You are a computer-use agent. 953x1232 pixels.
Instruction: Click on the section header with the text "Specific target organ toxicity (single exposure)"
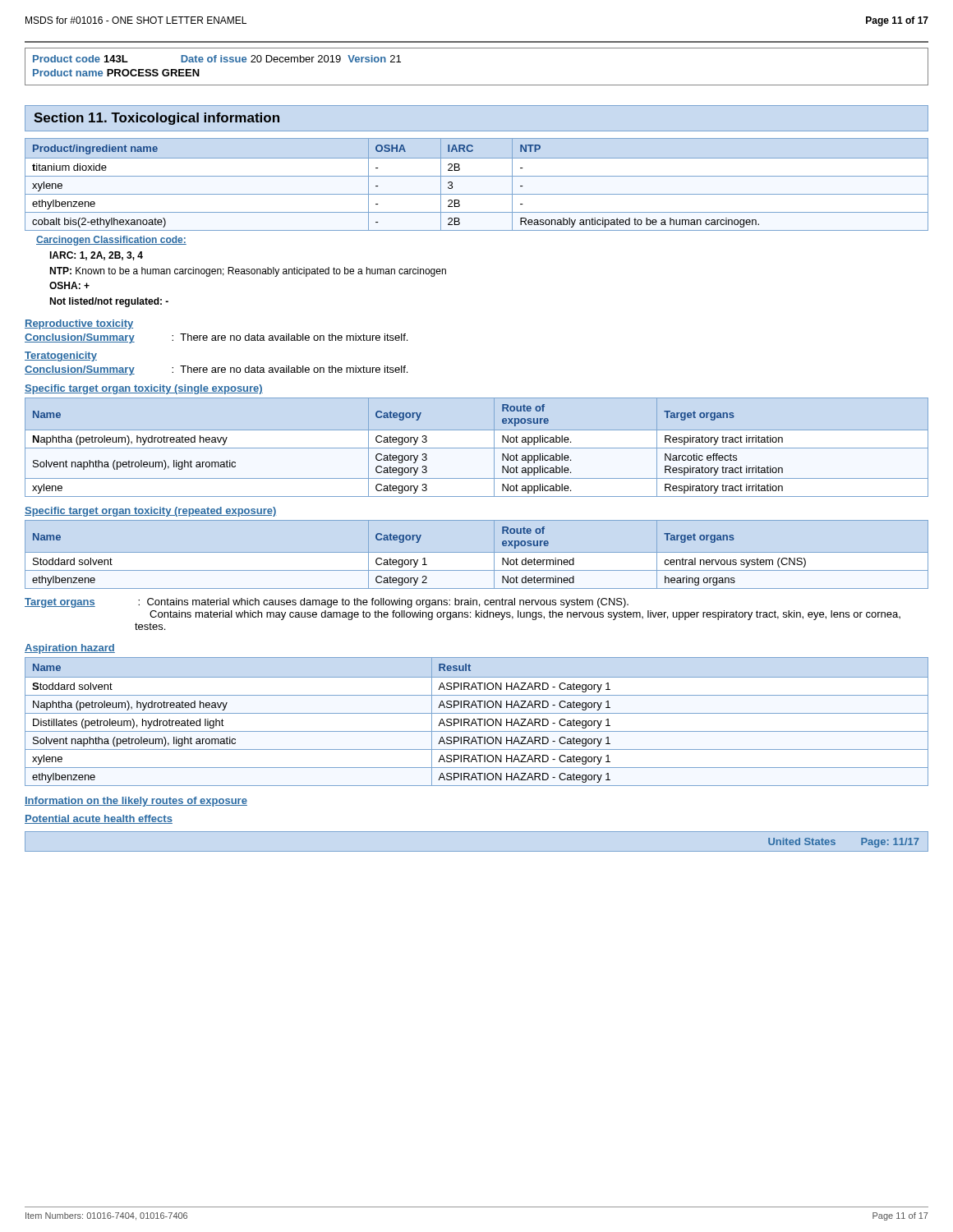(144, 388)
